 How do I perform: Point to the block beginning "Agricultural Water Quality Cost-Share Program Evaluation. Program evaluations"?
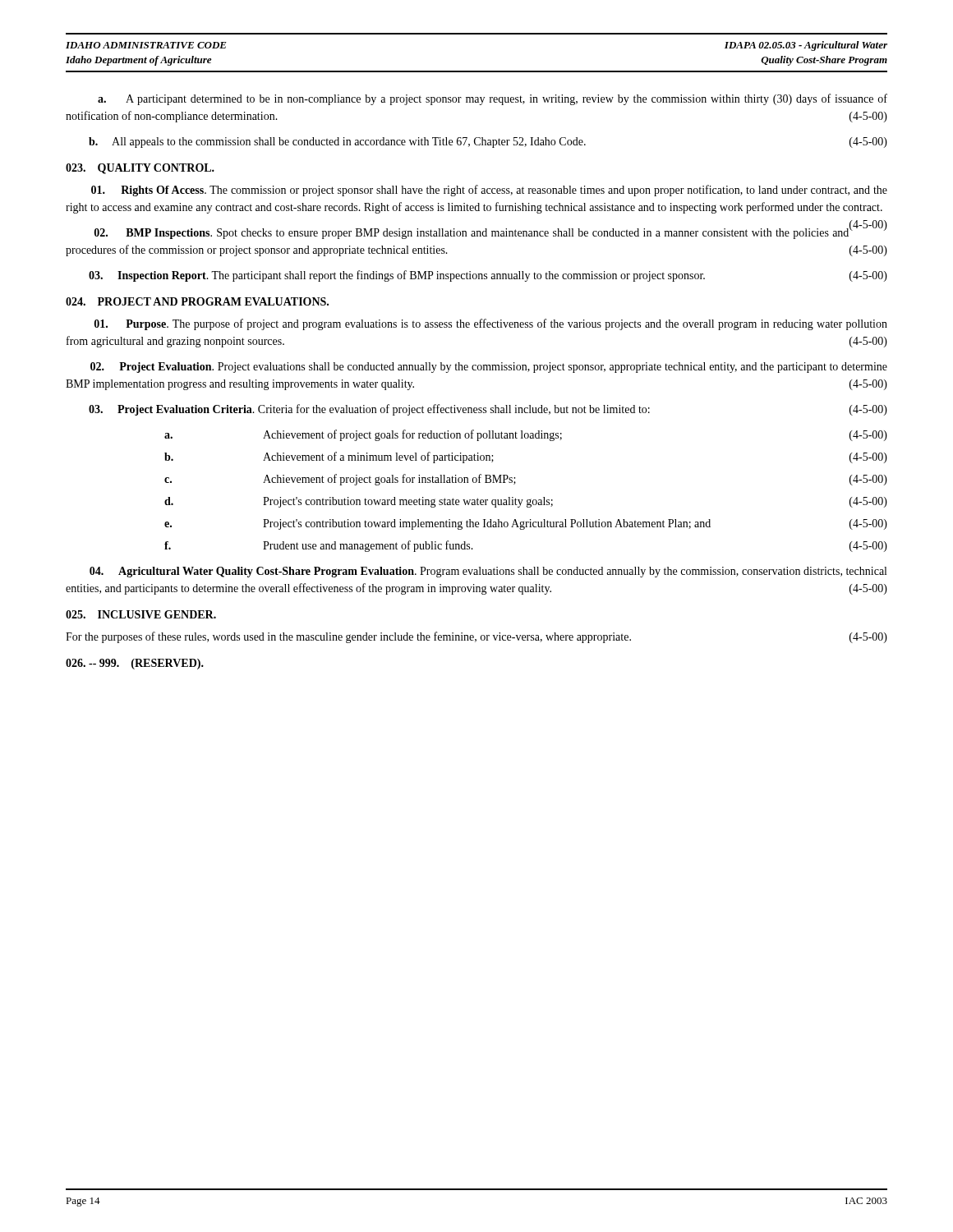pos(476,581)
